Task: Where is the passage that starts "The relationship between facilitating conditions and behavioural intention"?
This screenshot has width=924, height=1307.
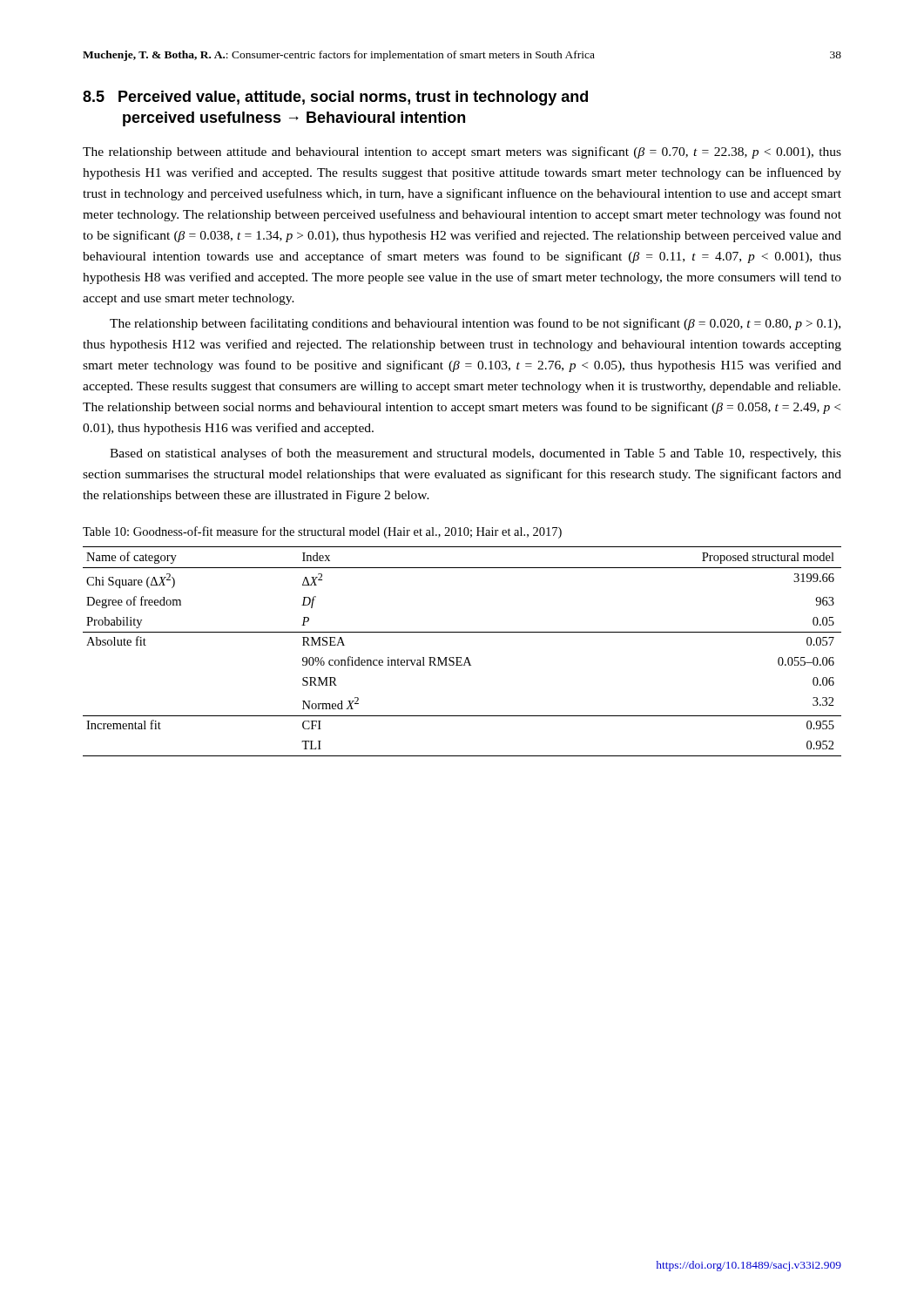Action: pyautogui.click(x=462, y=375)
